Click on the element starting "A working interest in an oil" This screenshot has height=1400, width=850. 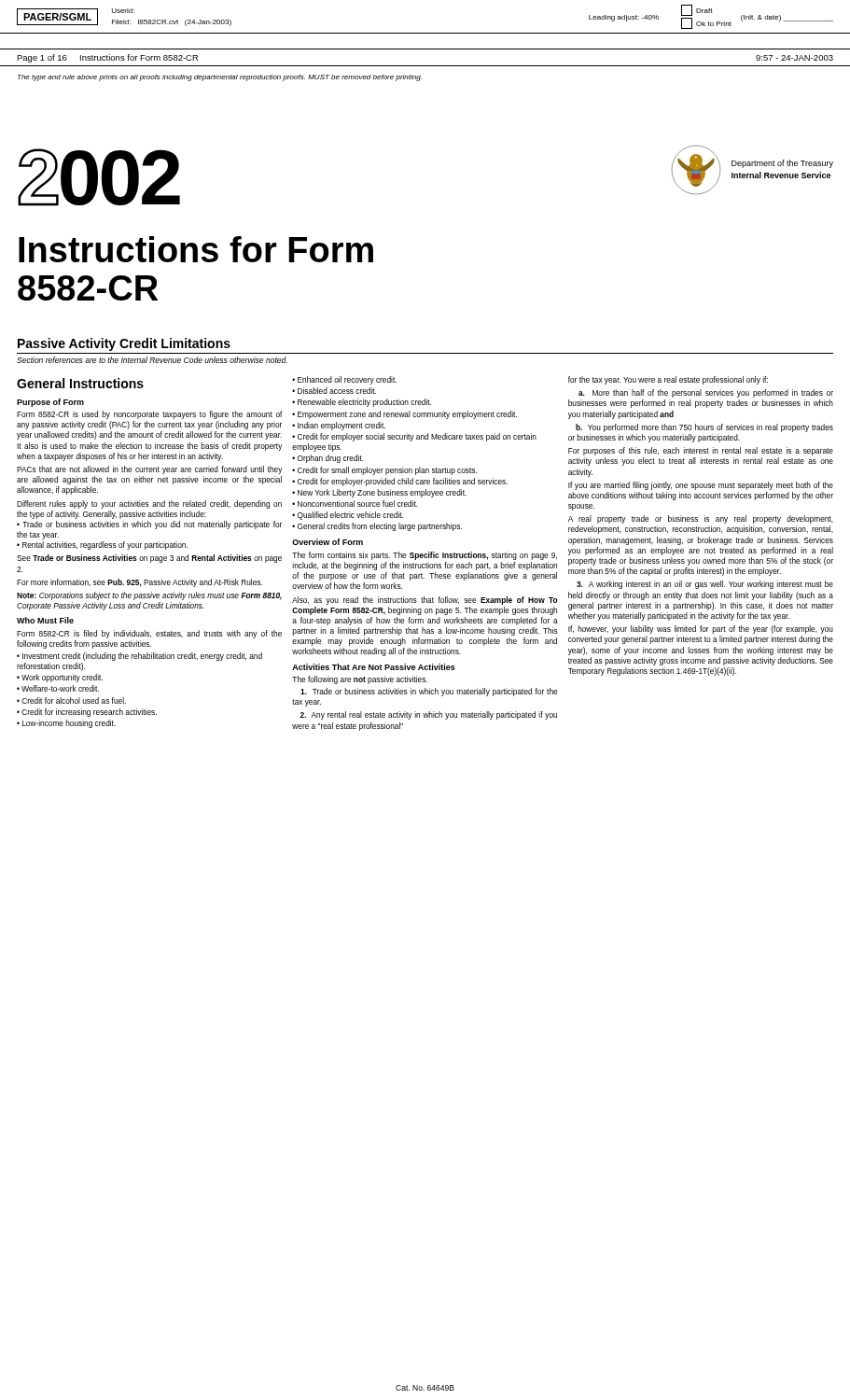click(x=701, y=600)
